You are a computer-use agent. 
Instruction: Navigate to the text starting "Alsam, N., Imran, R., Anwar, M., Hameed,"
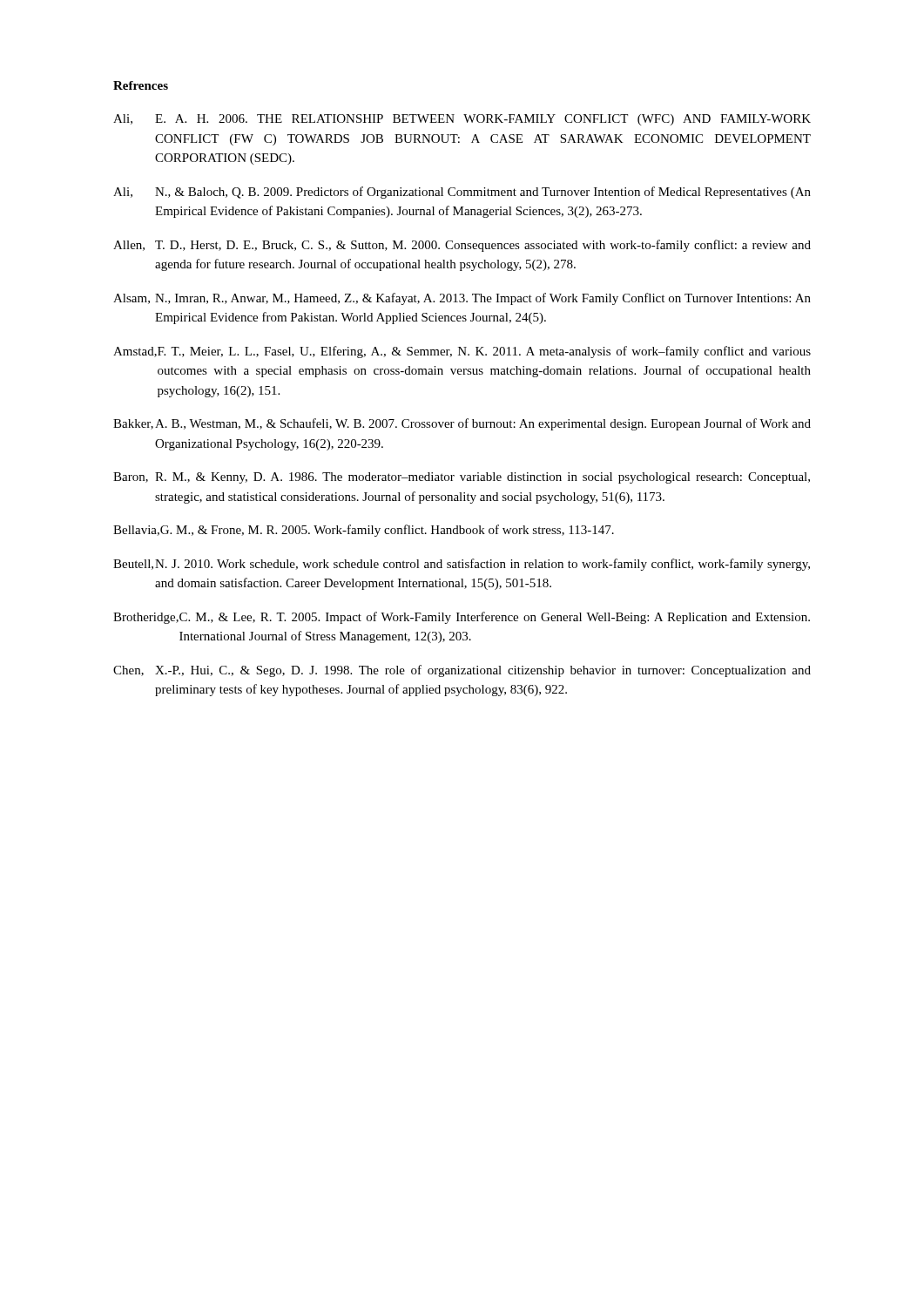pos(462,308)
